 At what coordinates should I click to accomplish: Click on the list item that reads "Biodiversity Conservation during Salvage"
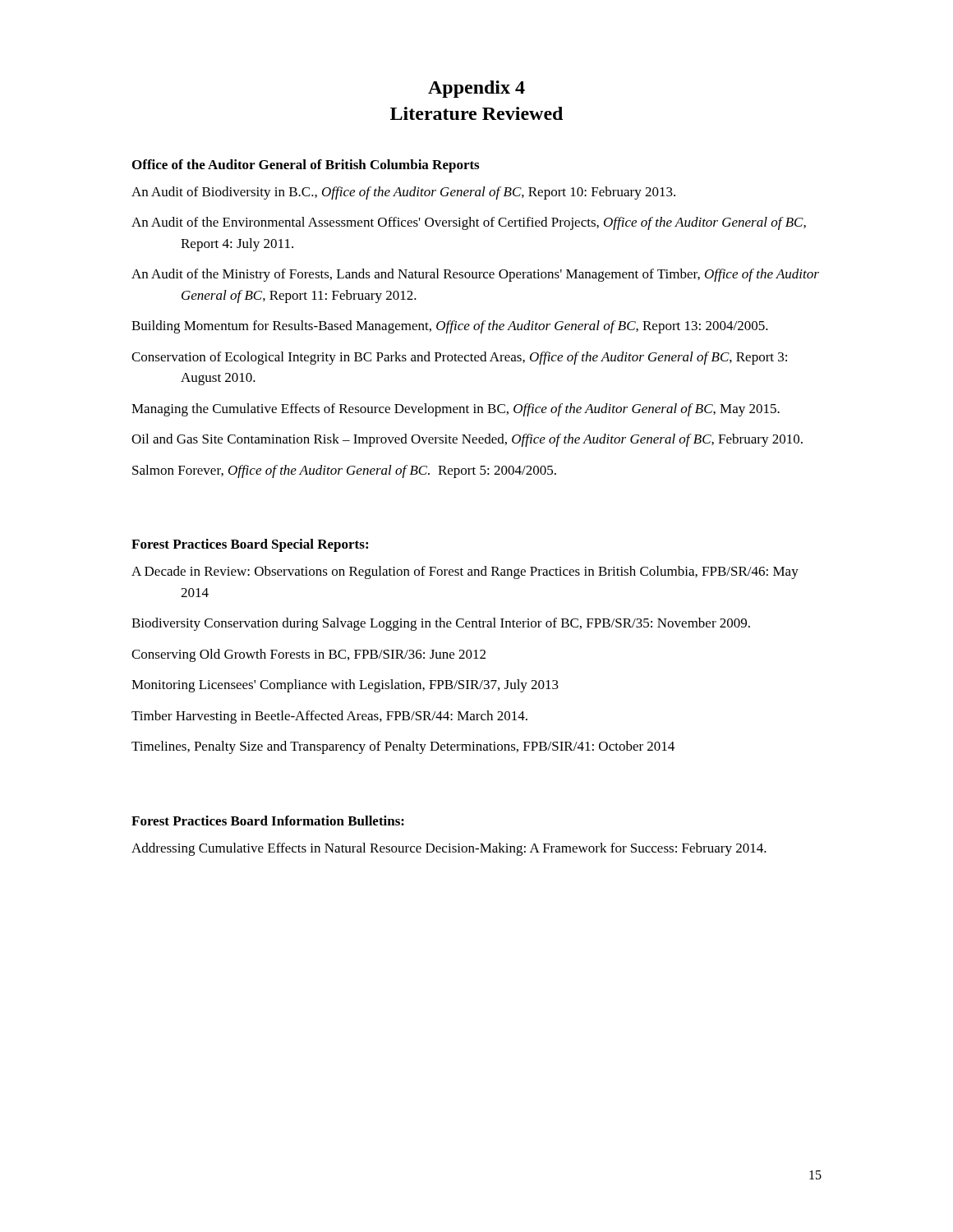[441, 623]
